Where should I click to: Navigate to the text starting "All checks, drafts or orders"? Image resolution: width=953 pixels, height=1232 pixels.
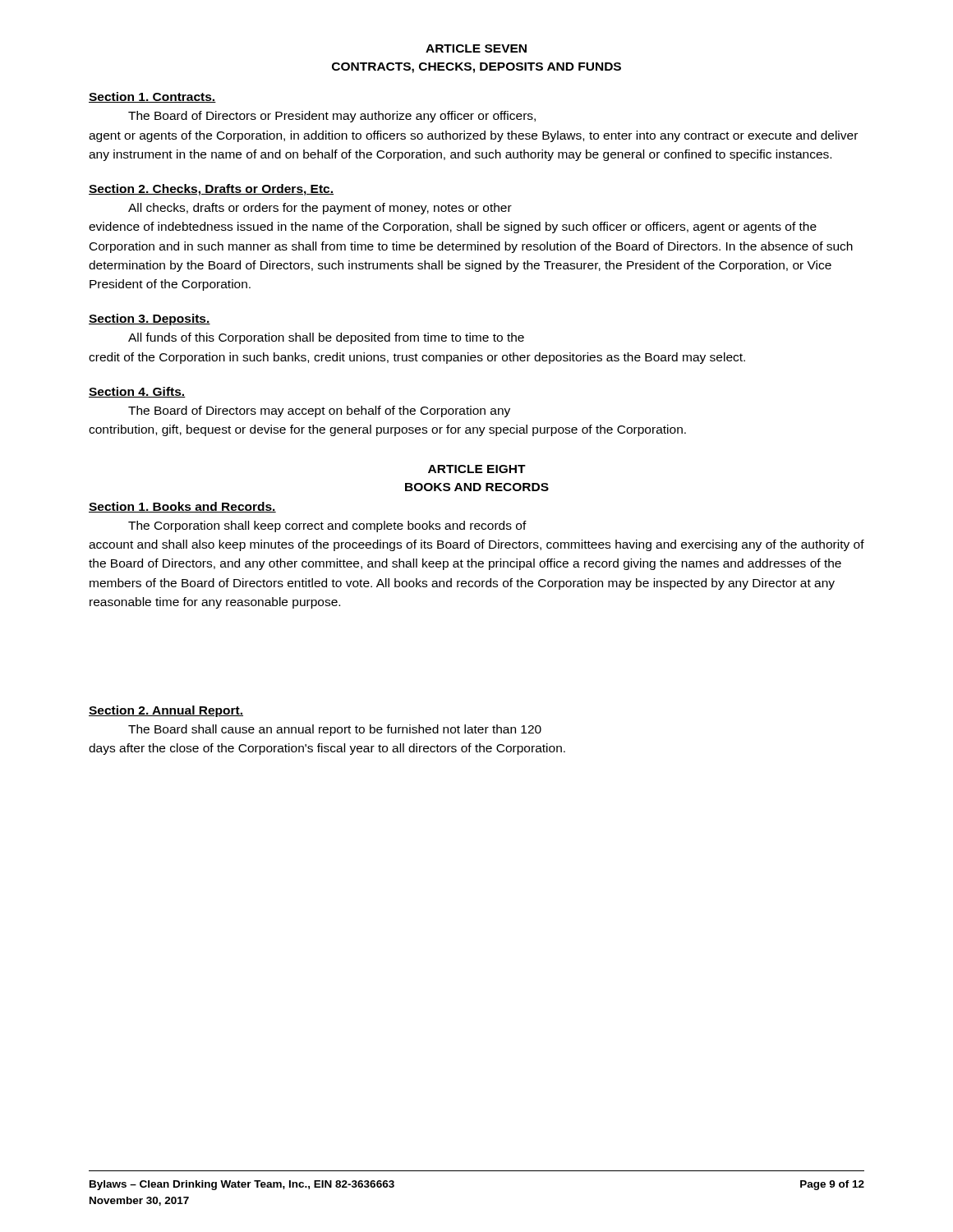476,244
